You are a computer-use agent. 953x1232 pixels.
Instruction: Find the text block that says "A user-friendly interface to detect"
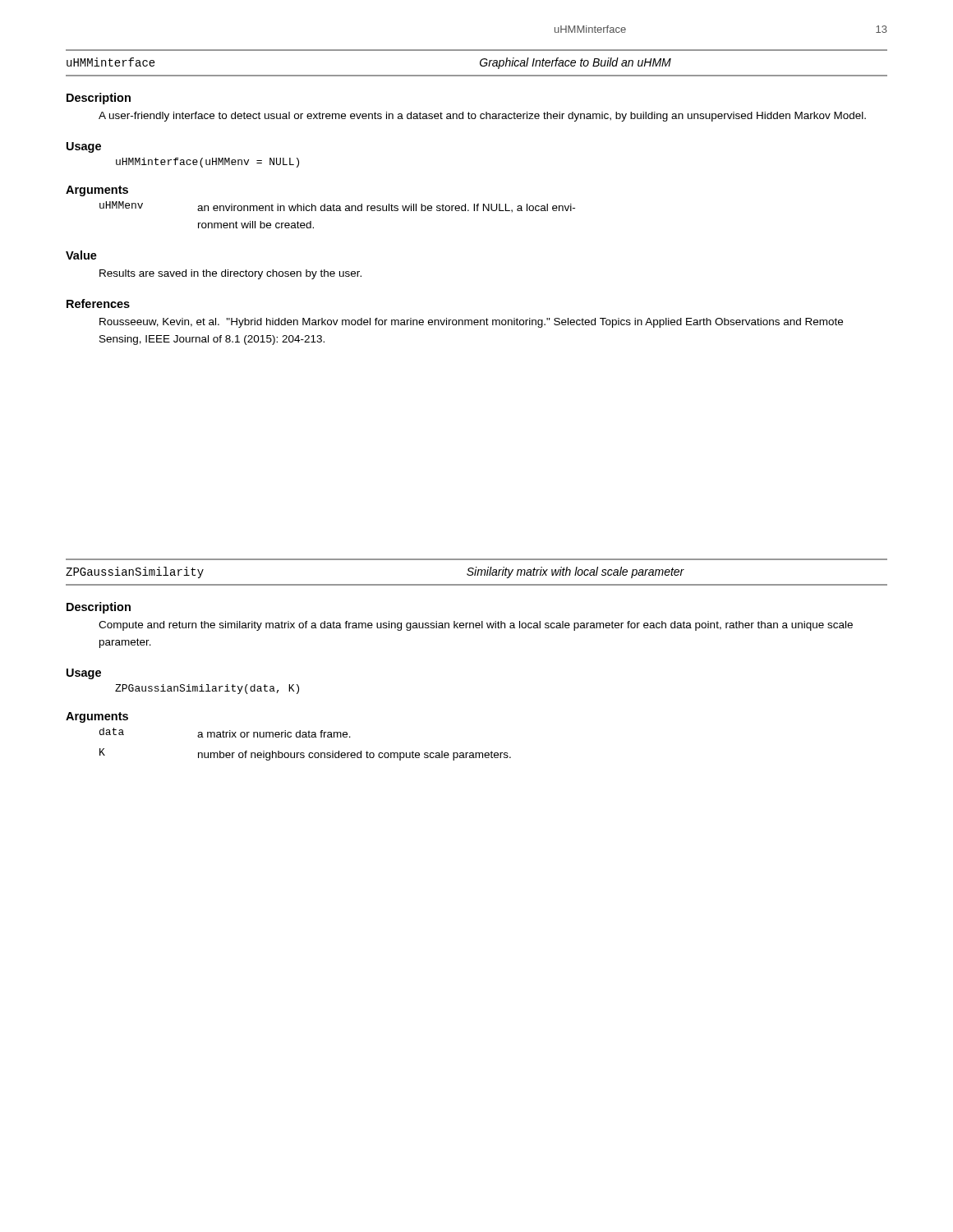(483, 115)
